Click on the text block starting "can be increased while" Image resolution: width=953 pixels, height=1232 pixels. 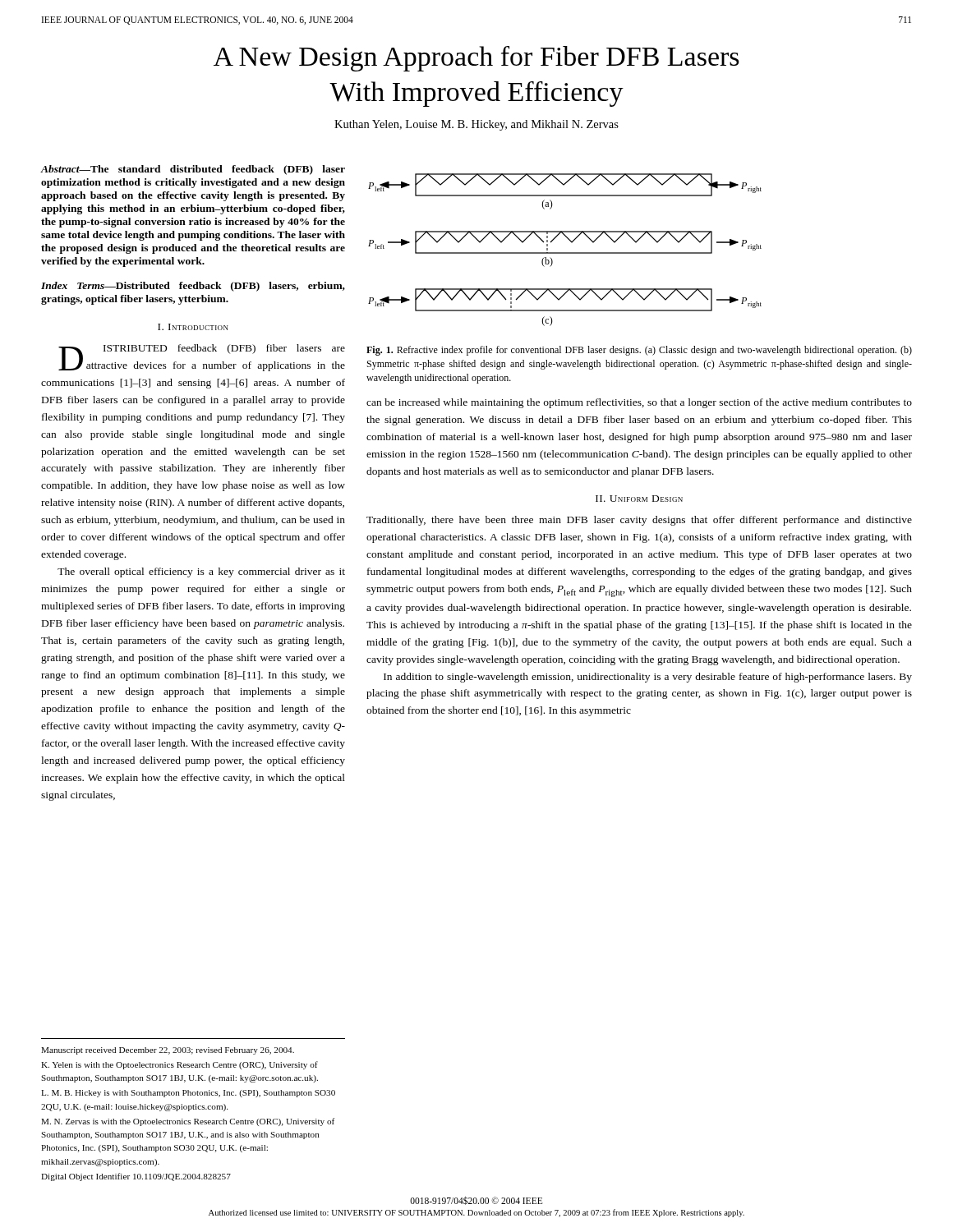point(639,438)
